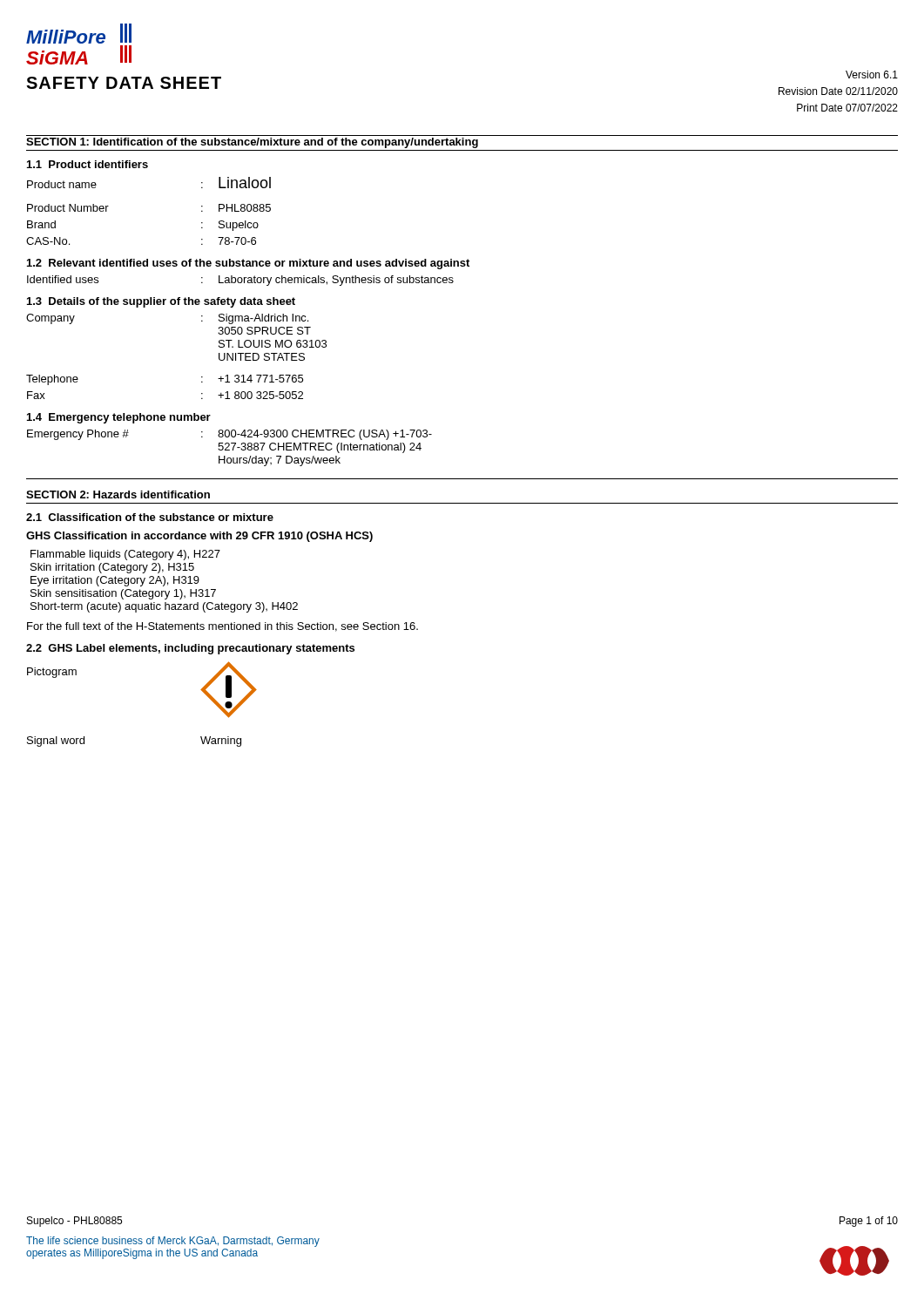Click the passage that begins "The life science business of Merck"
Viewport: 924px width, 1307px height.
[173, 1247]
